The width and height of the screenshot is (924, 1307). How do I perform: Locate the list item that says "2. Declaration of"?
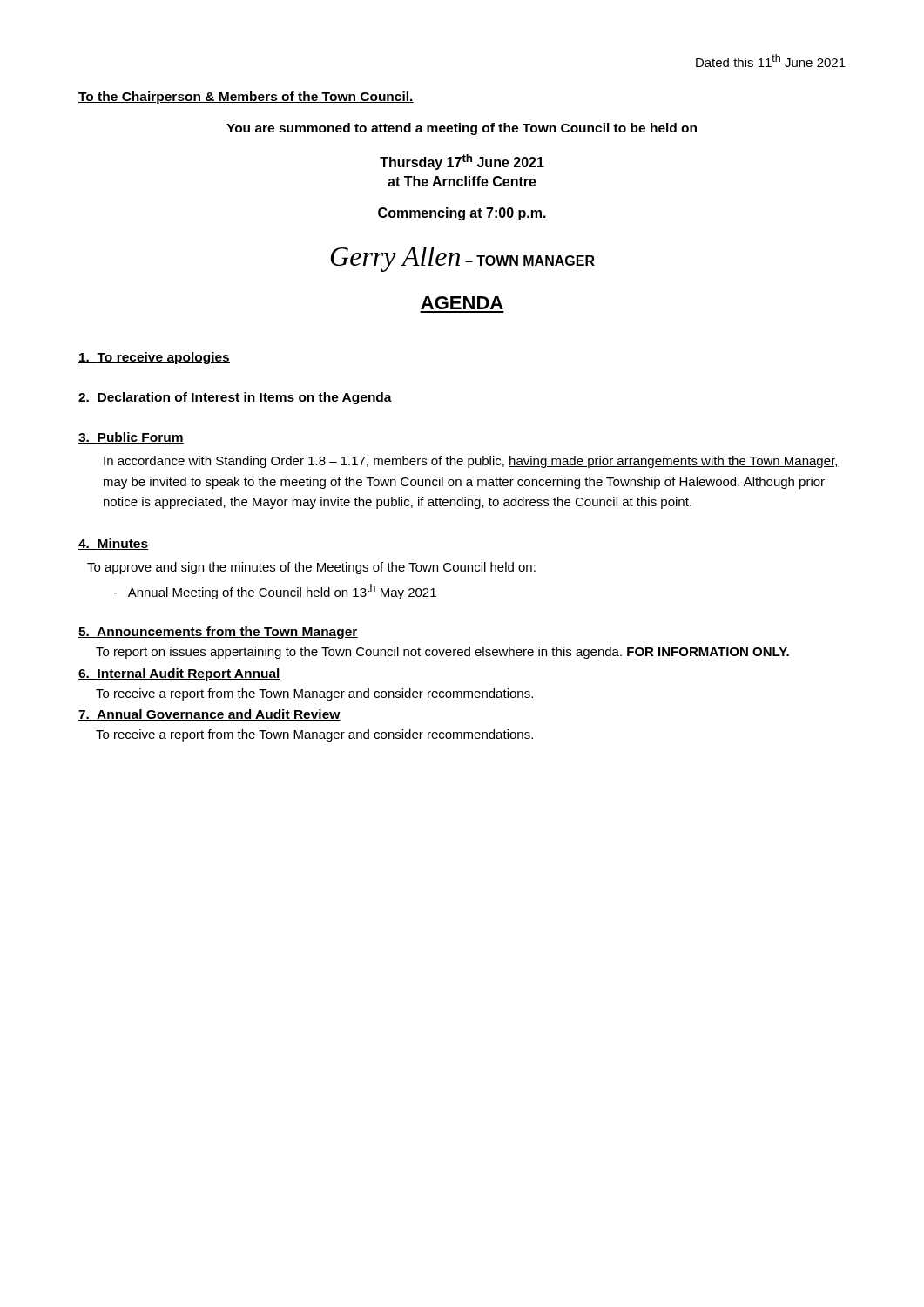(235, 398)
